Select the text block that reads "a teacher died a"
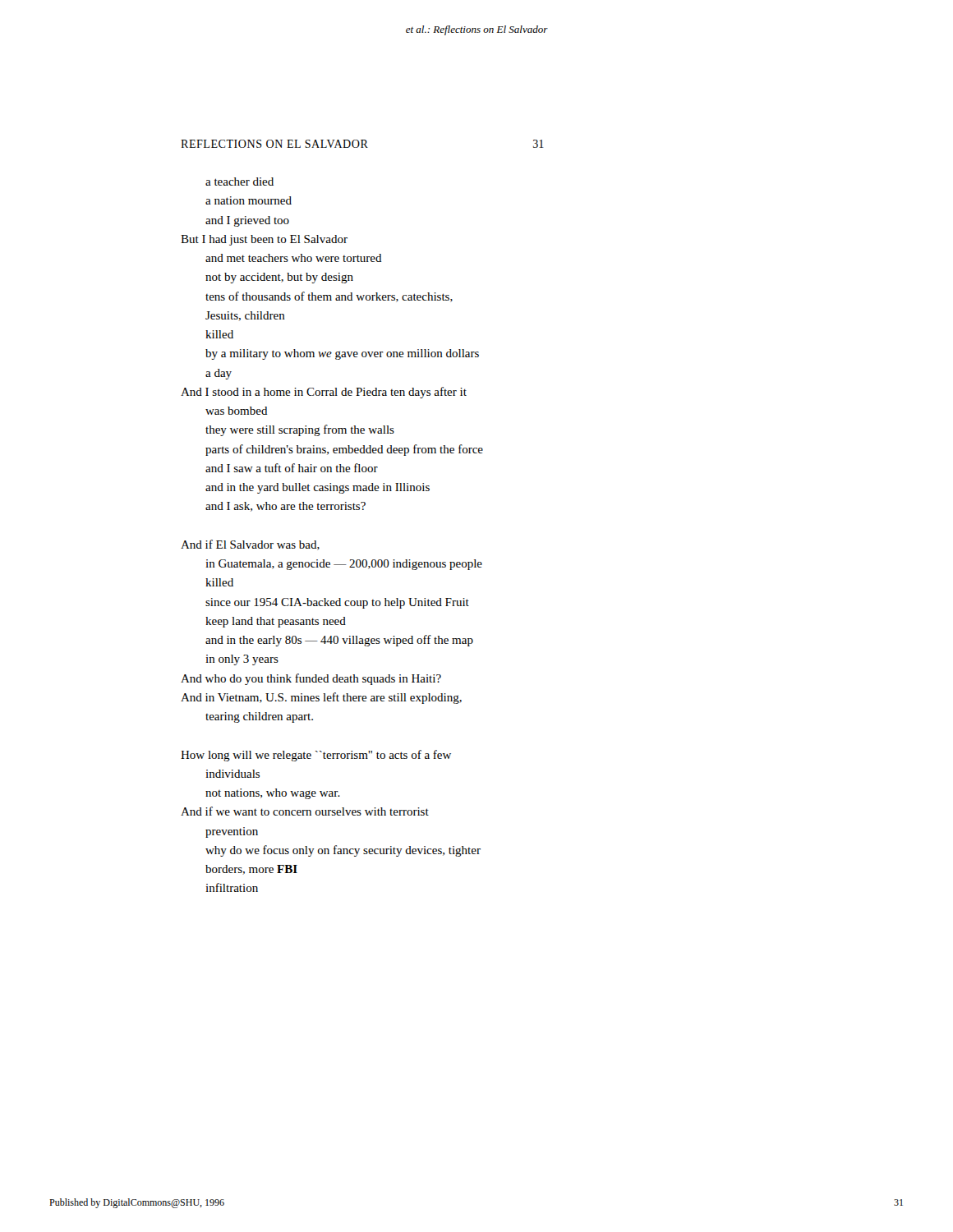The height and width of the screenshot is (1232, 953). click(239, 182)
